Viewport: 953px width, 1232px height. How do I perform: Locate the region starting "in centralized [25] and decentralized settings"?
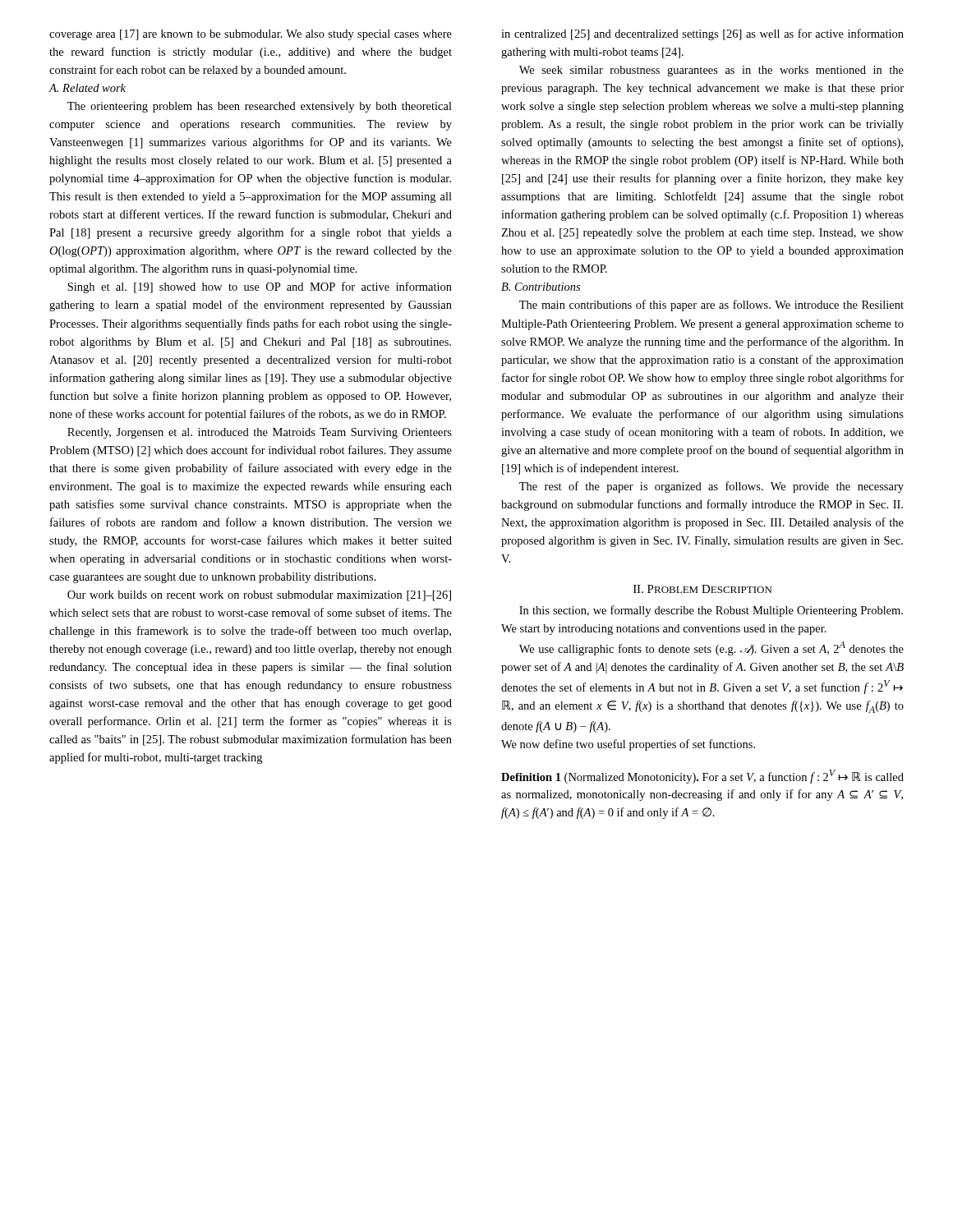[702, 43]
